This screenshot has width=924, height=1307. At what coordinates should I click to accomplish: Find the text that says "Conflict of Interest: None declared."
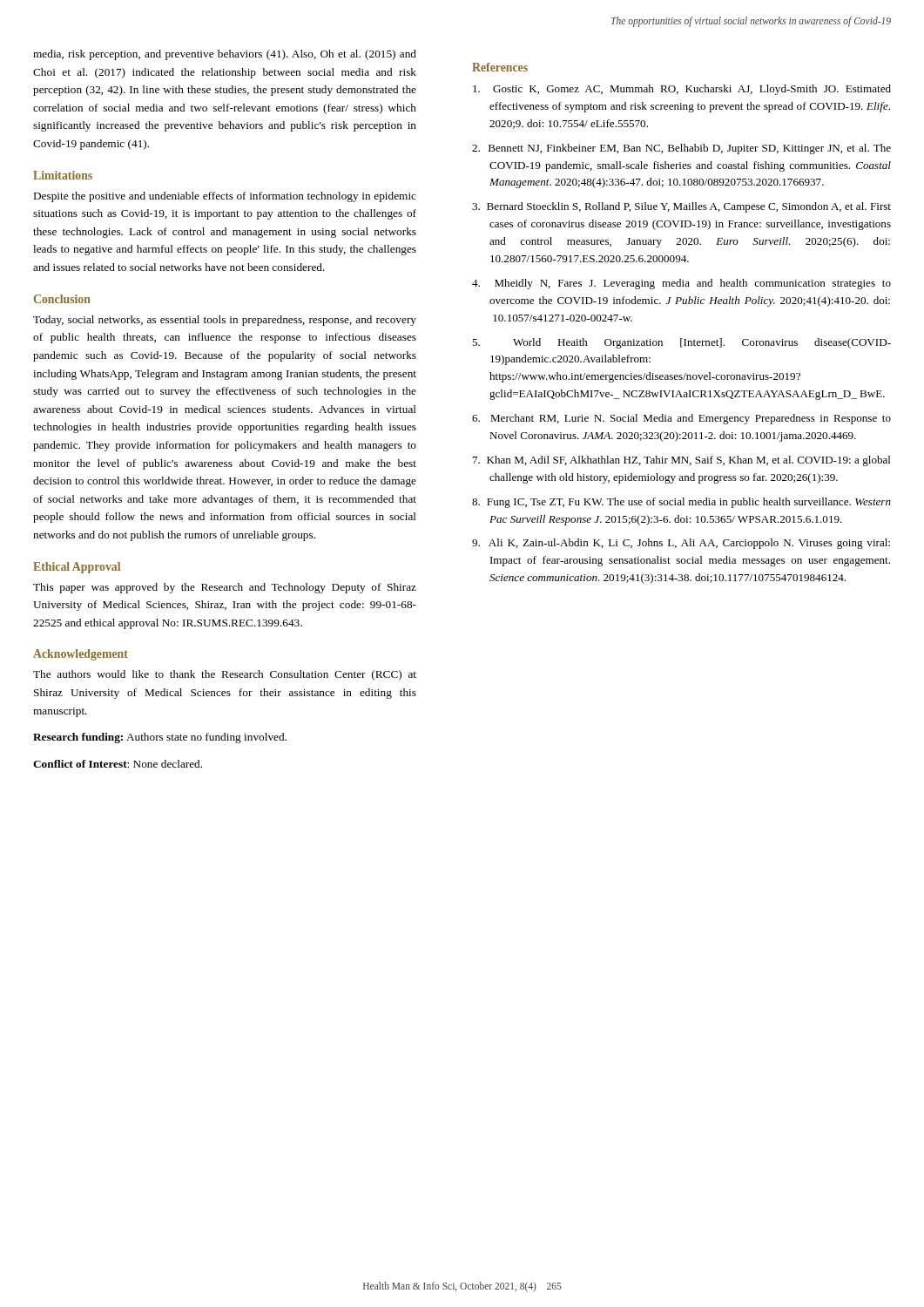tap(118, 764)
